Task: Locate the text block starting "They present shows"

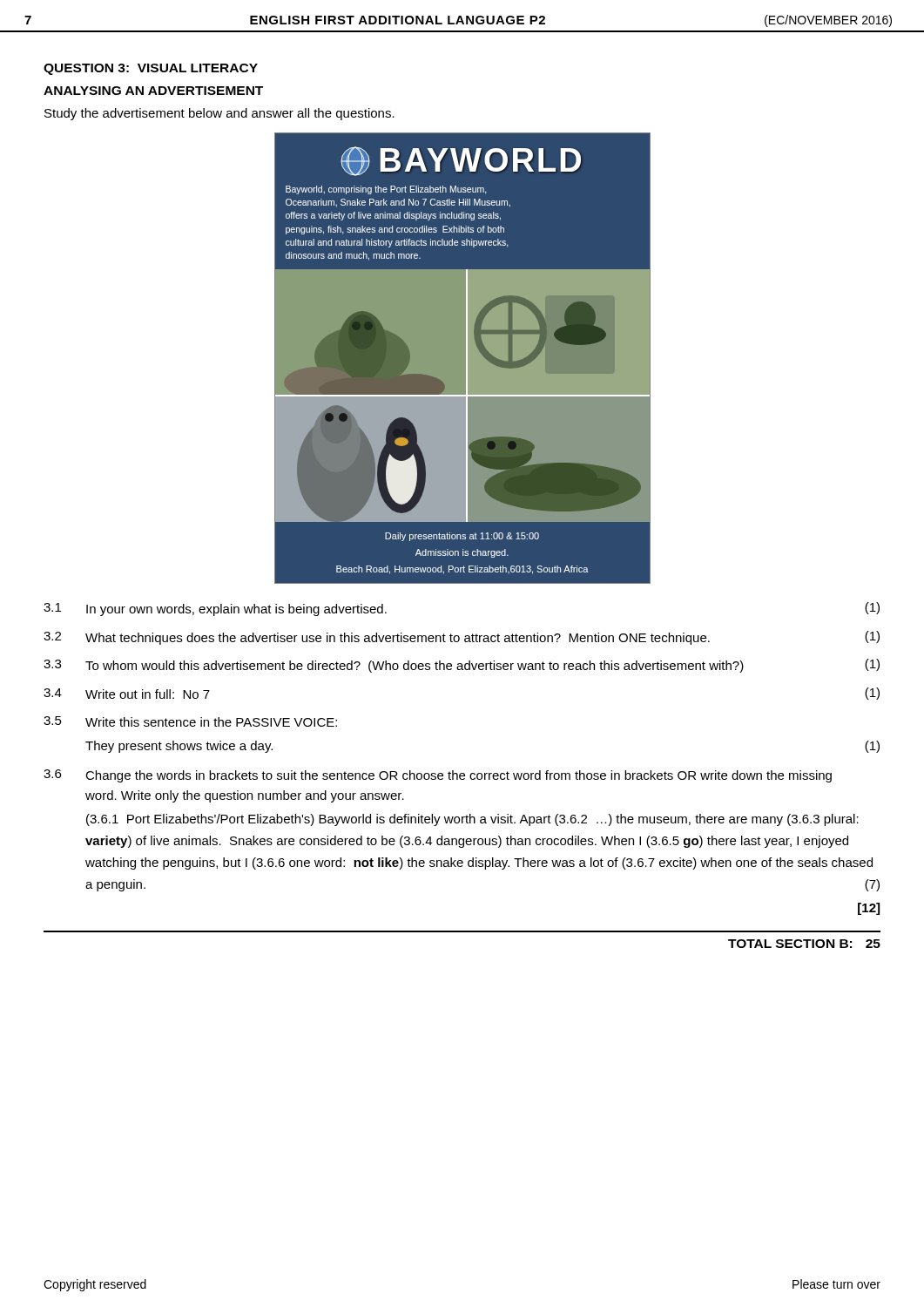Action: (174, 746)
